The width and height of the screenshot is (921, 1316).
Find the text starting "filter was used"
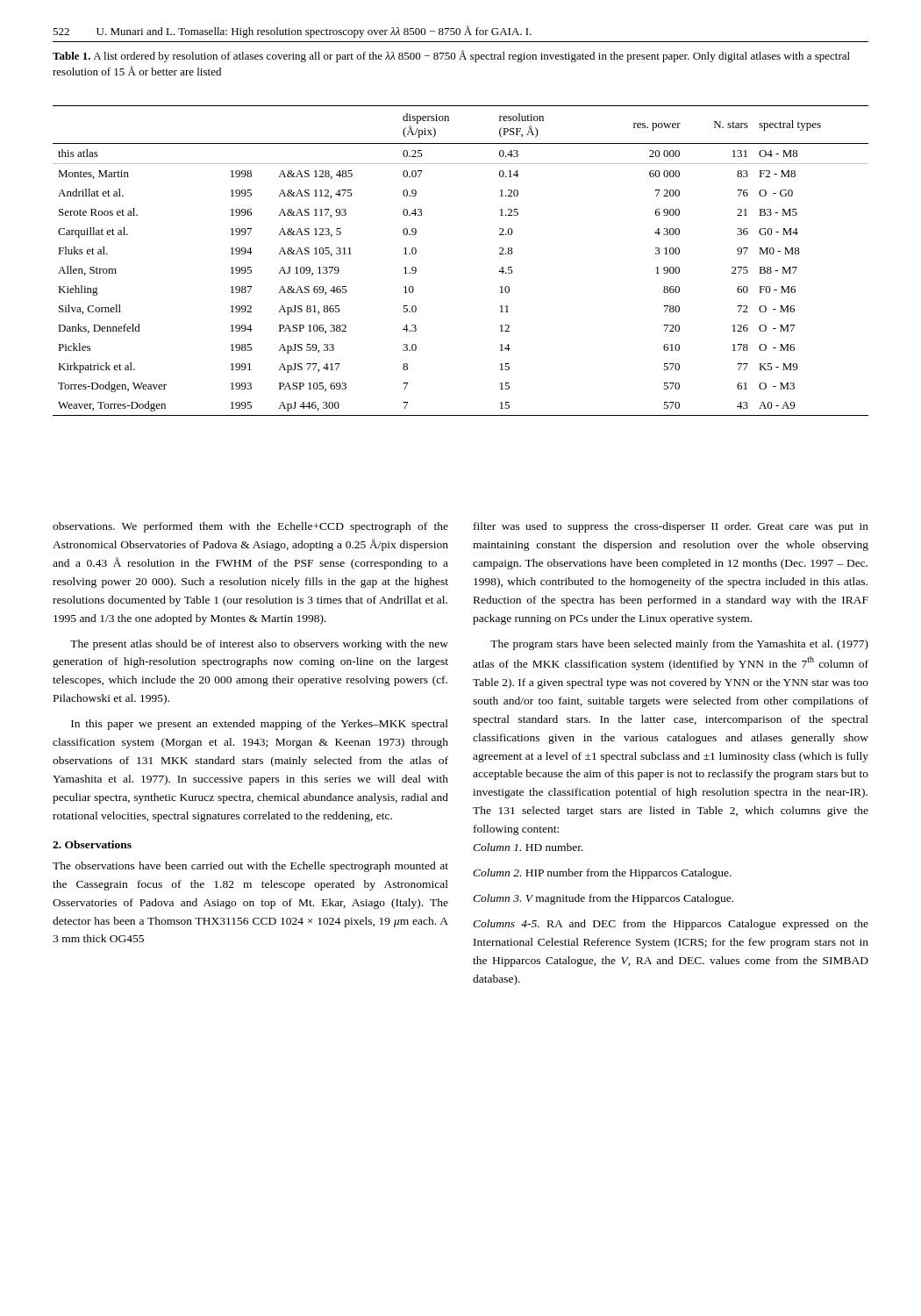[671, 753]
